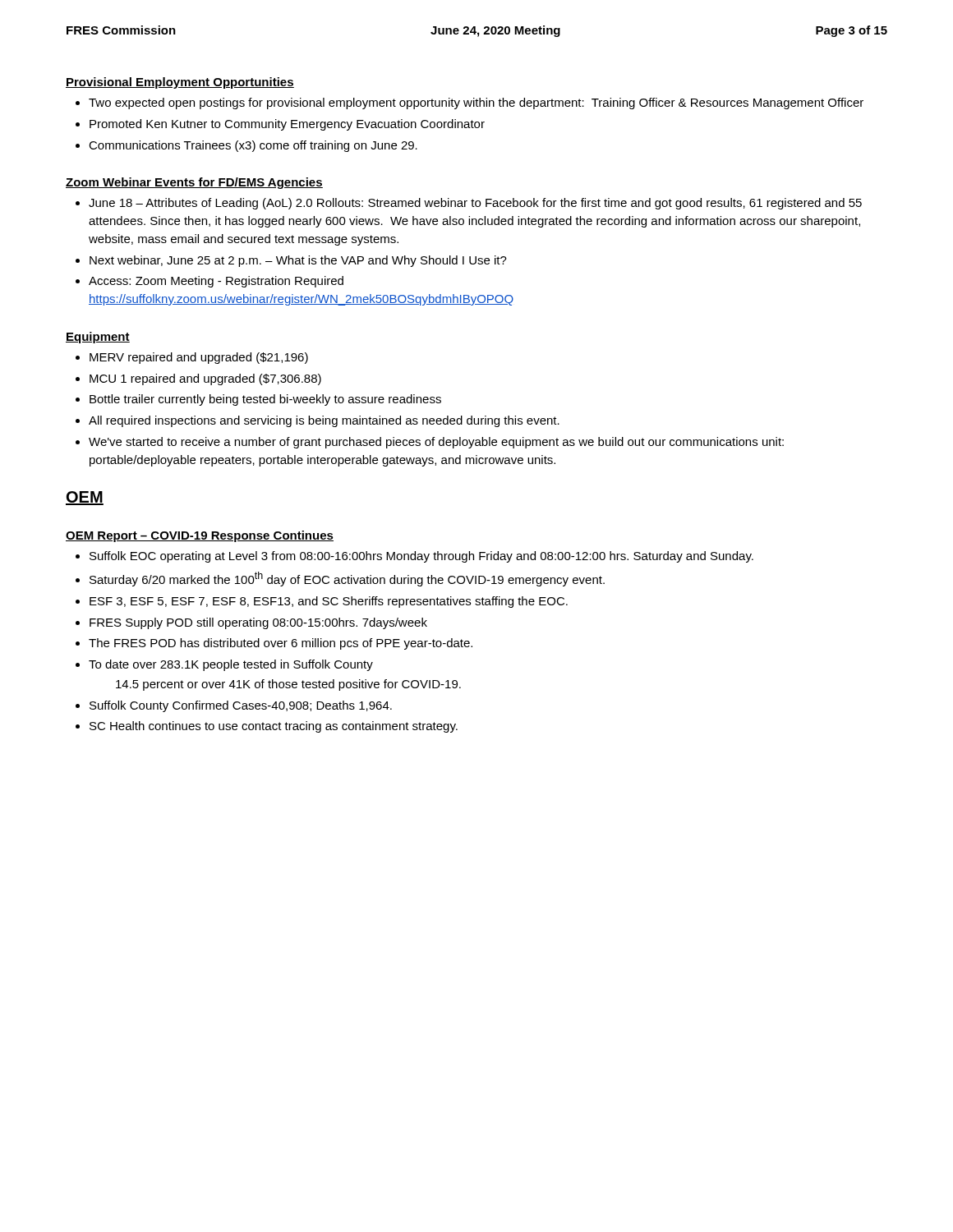The image size is (953, 1232).
Task: Find the list item with the text "Saturday 6/20 marked the 100th day of EOC"
Action: pos(347,578)
